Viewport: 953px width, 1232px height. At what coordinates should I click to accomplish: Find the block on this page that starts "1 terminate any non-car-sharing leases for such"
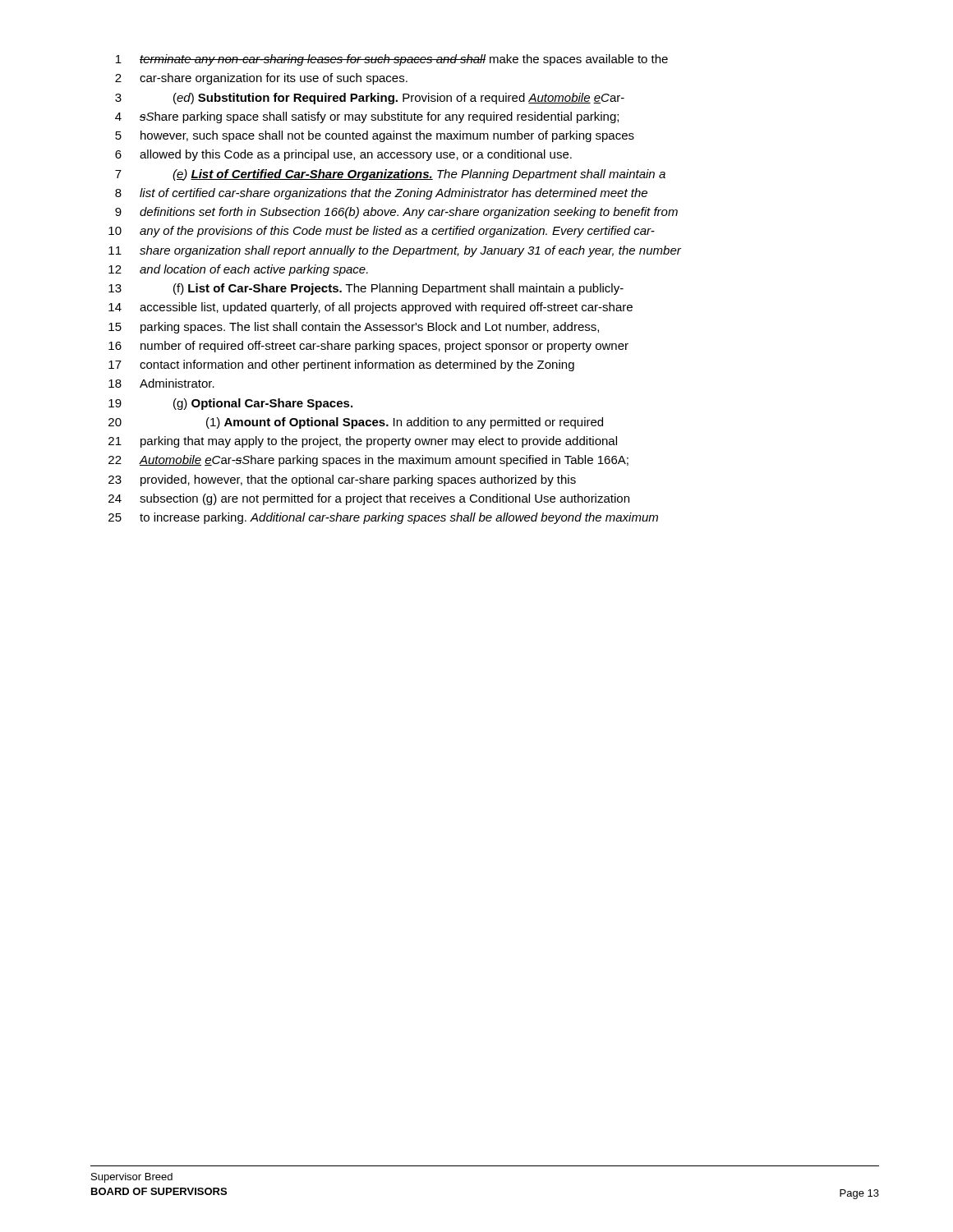(x=485, y=59)
